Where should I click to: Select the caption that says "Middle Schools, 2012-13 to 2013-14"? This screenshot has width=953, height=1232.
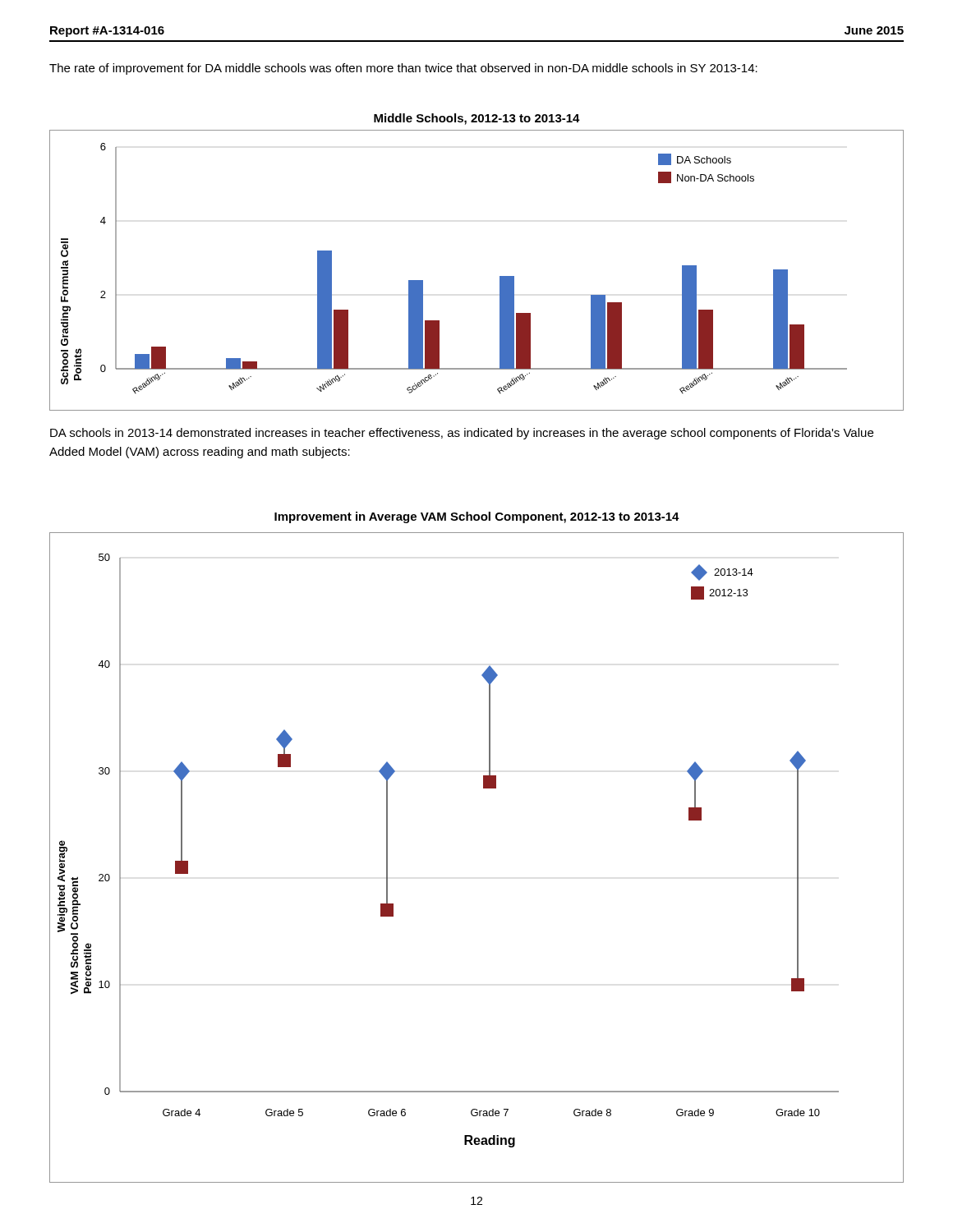tap(476, 118)
